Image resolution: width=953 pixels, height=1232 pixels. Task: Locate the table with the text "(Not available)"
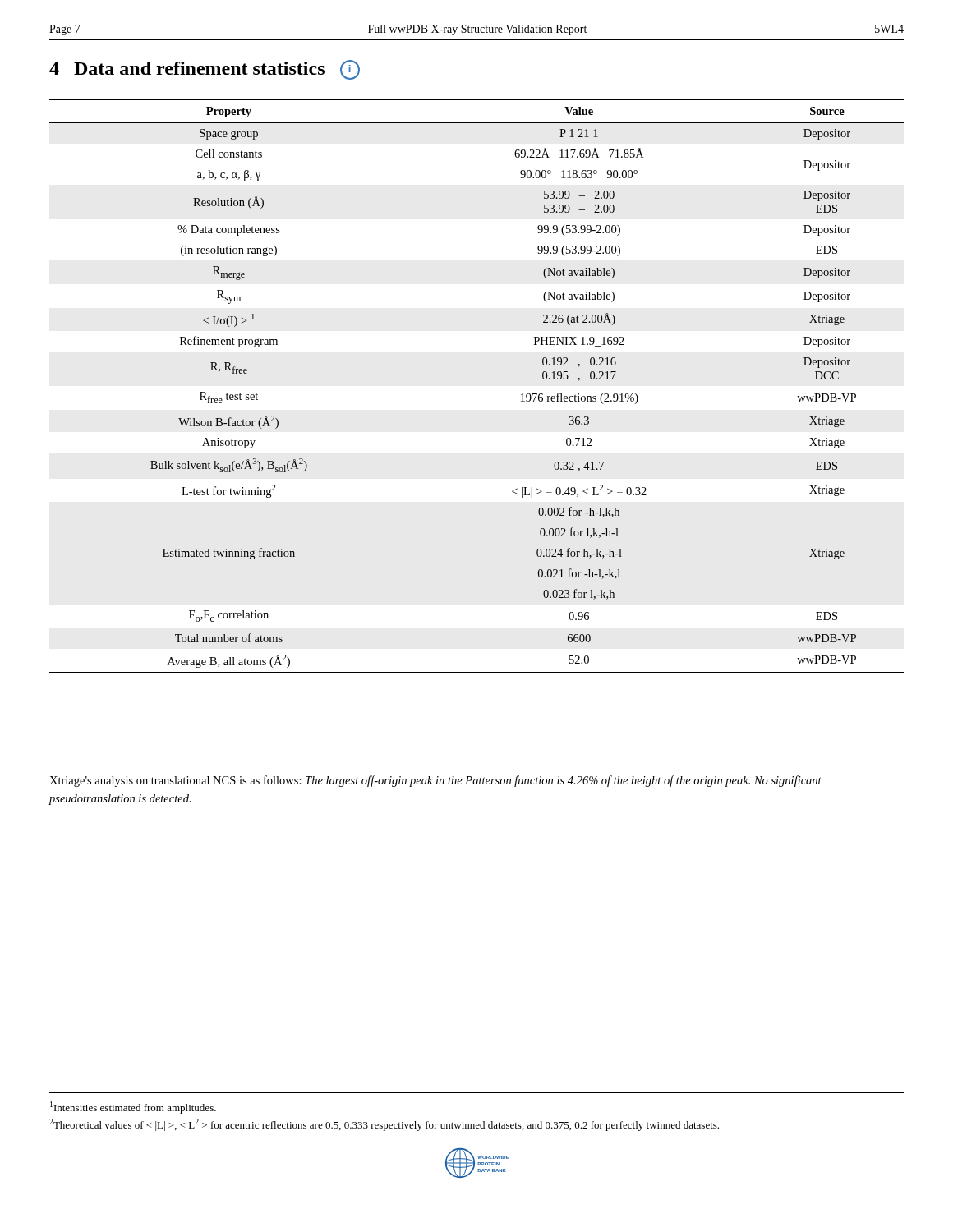click(x=476, y=386)
